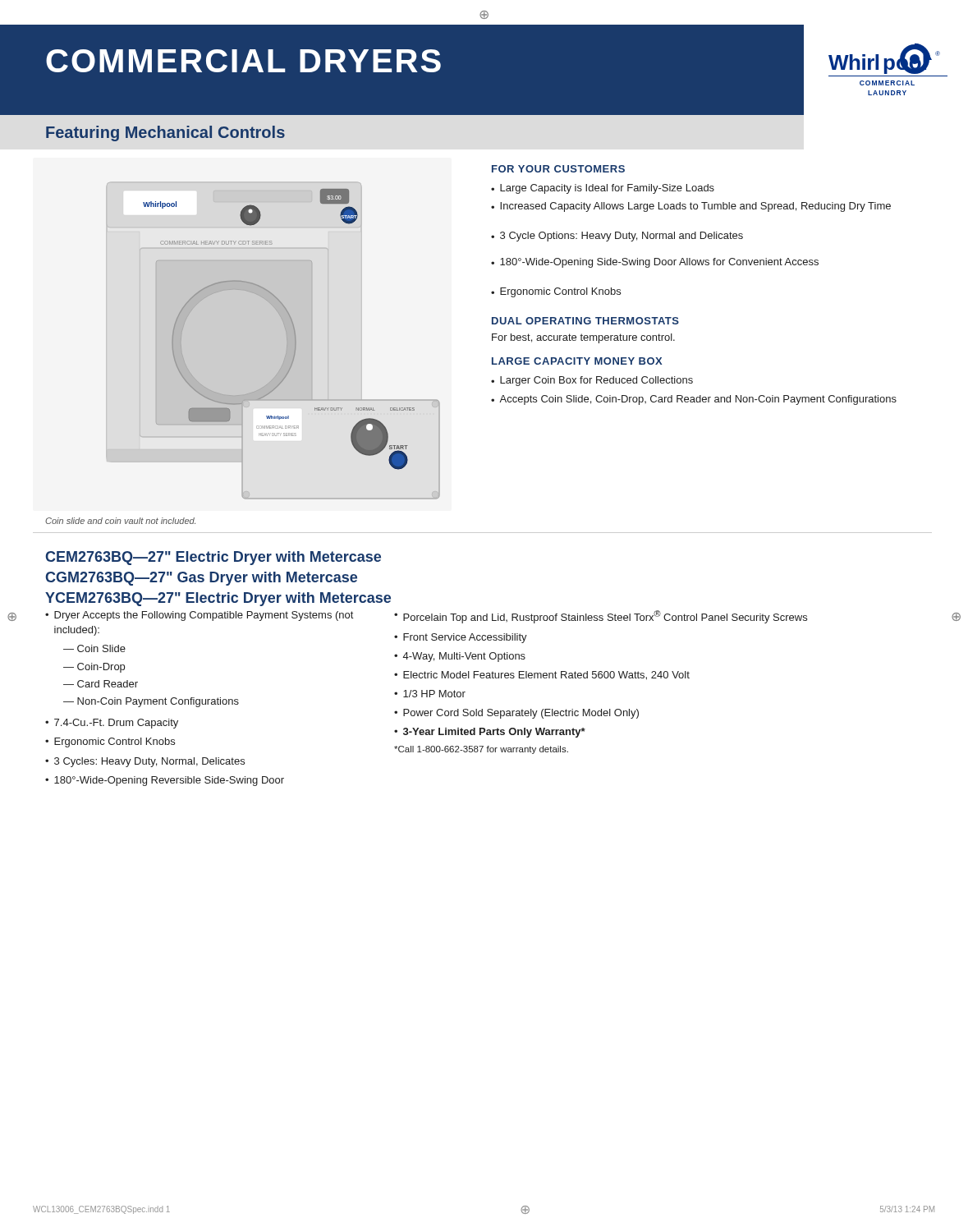This screenshot has height=1232, width=968.
Task: Click where it says "LARGE CAPACITY MONEY BOX"
Action: (577, 361)
